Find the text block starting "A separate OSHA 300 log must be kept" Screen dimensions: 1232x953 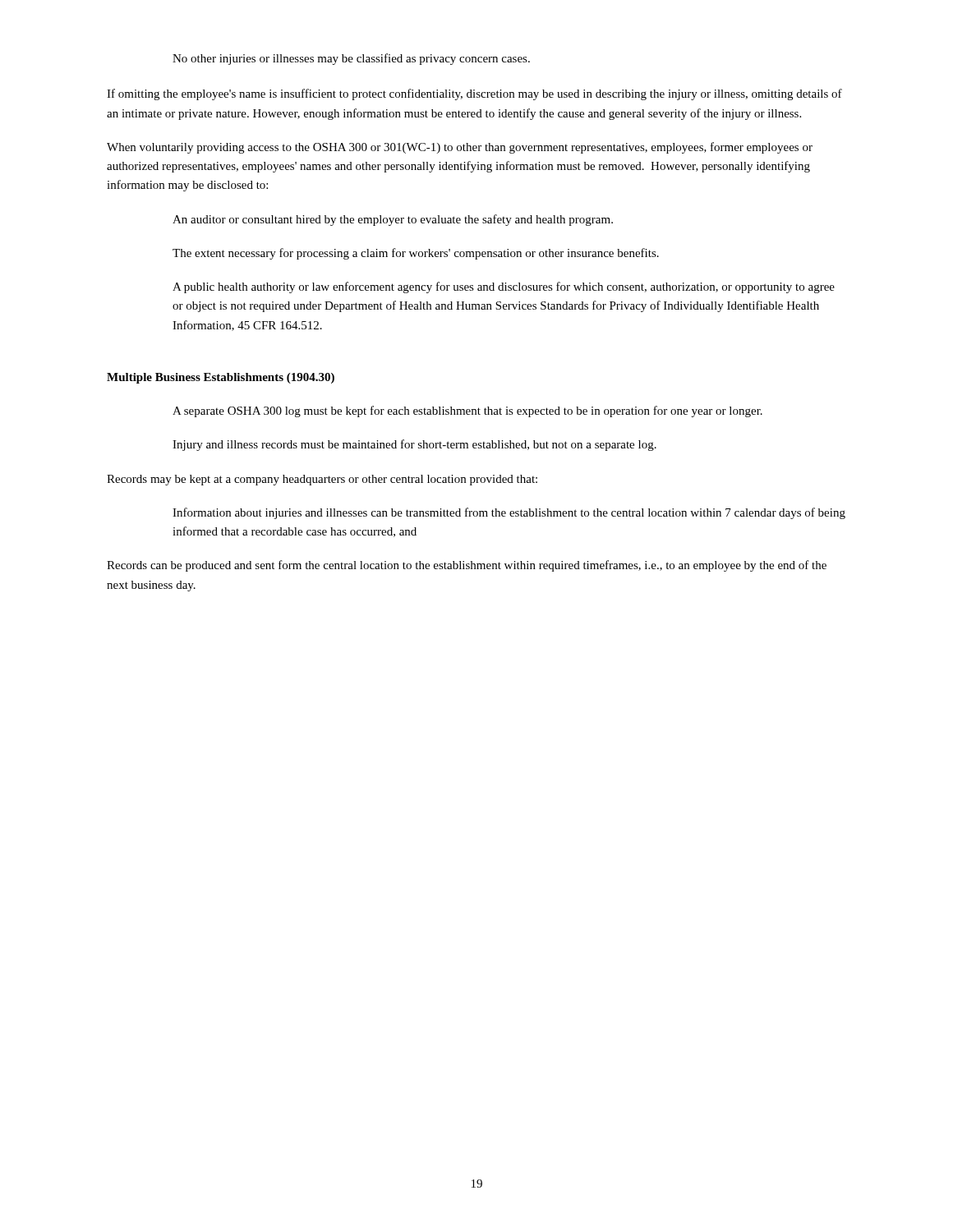coord(468,411)
